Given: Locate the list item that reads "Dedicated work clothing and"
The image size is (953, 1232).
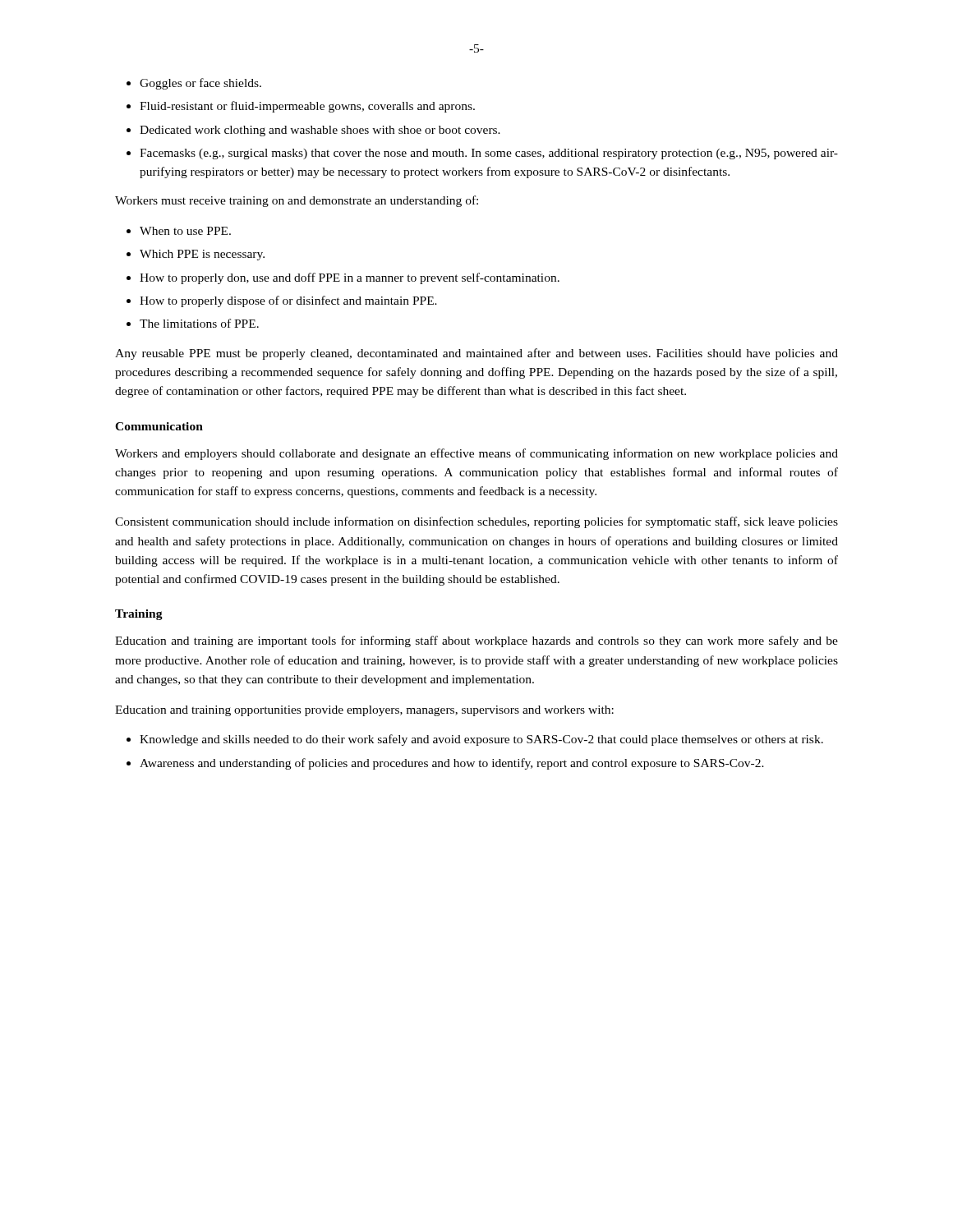Looking at the screenshot, I should [x=320, y=129].
